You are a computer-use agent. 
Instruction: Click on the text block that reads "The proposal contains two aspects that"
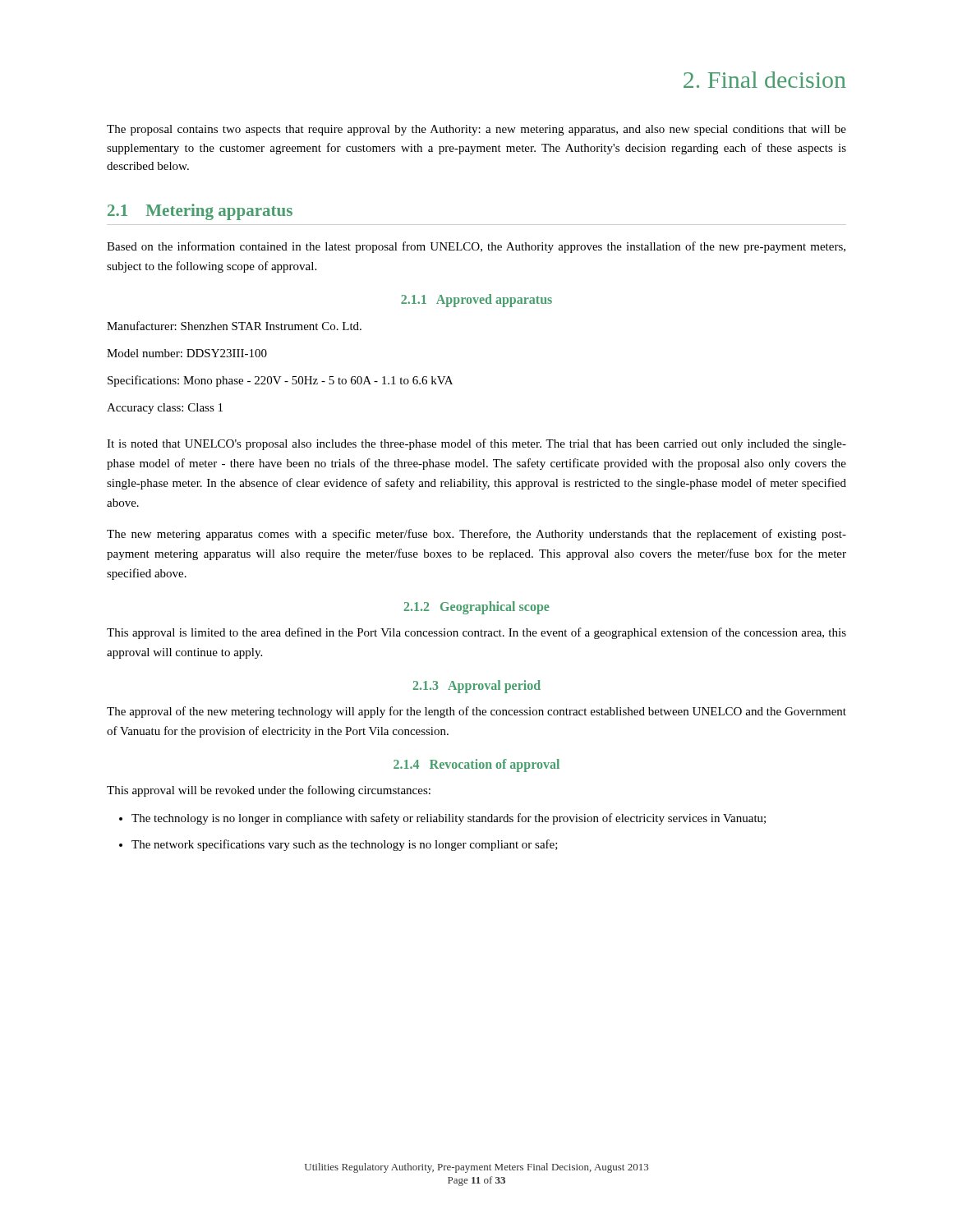pyautogui.click(x=476, y=147)
